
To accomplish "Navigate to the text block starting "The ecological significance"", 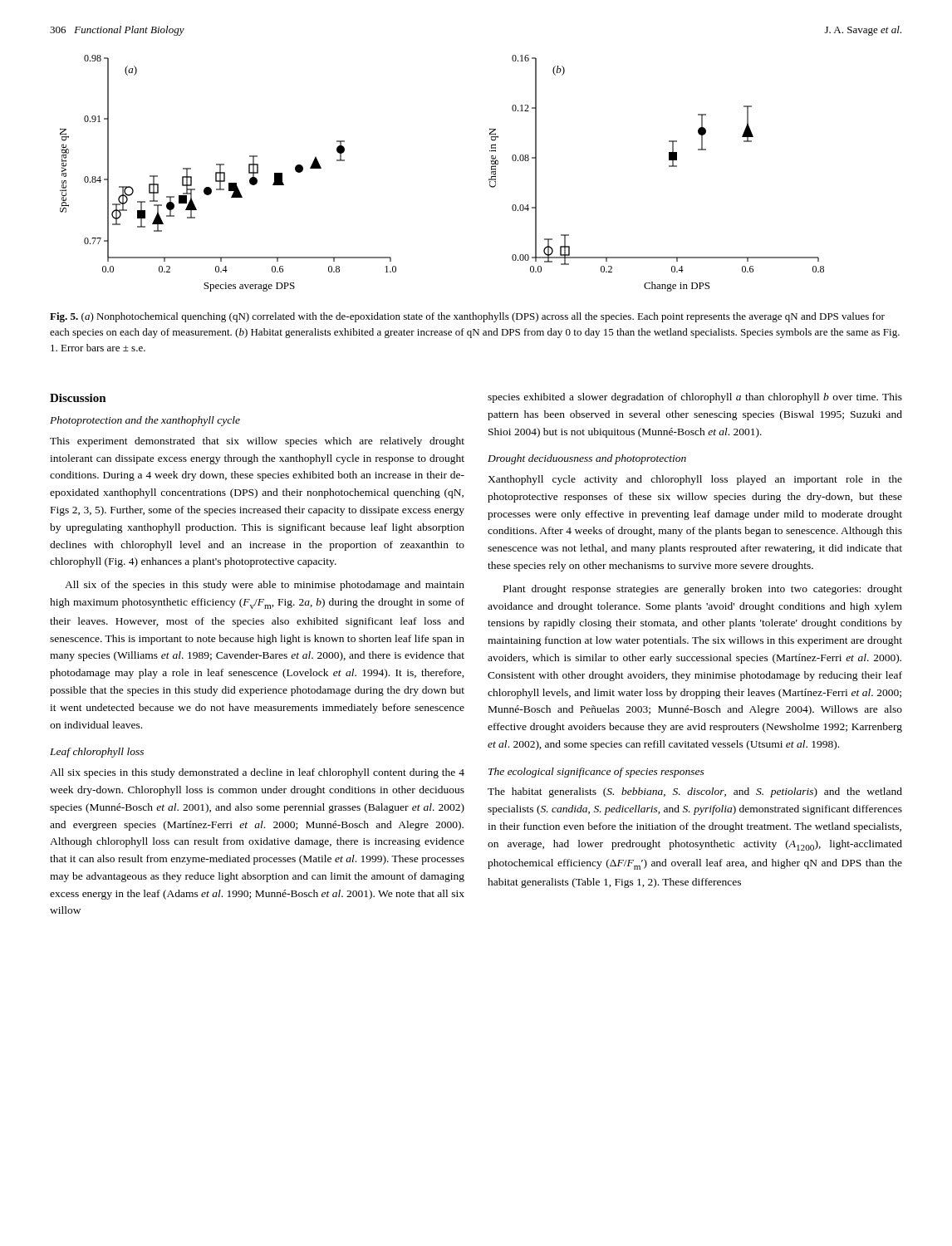I will point(596,771).
